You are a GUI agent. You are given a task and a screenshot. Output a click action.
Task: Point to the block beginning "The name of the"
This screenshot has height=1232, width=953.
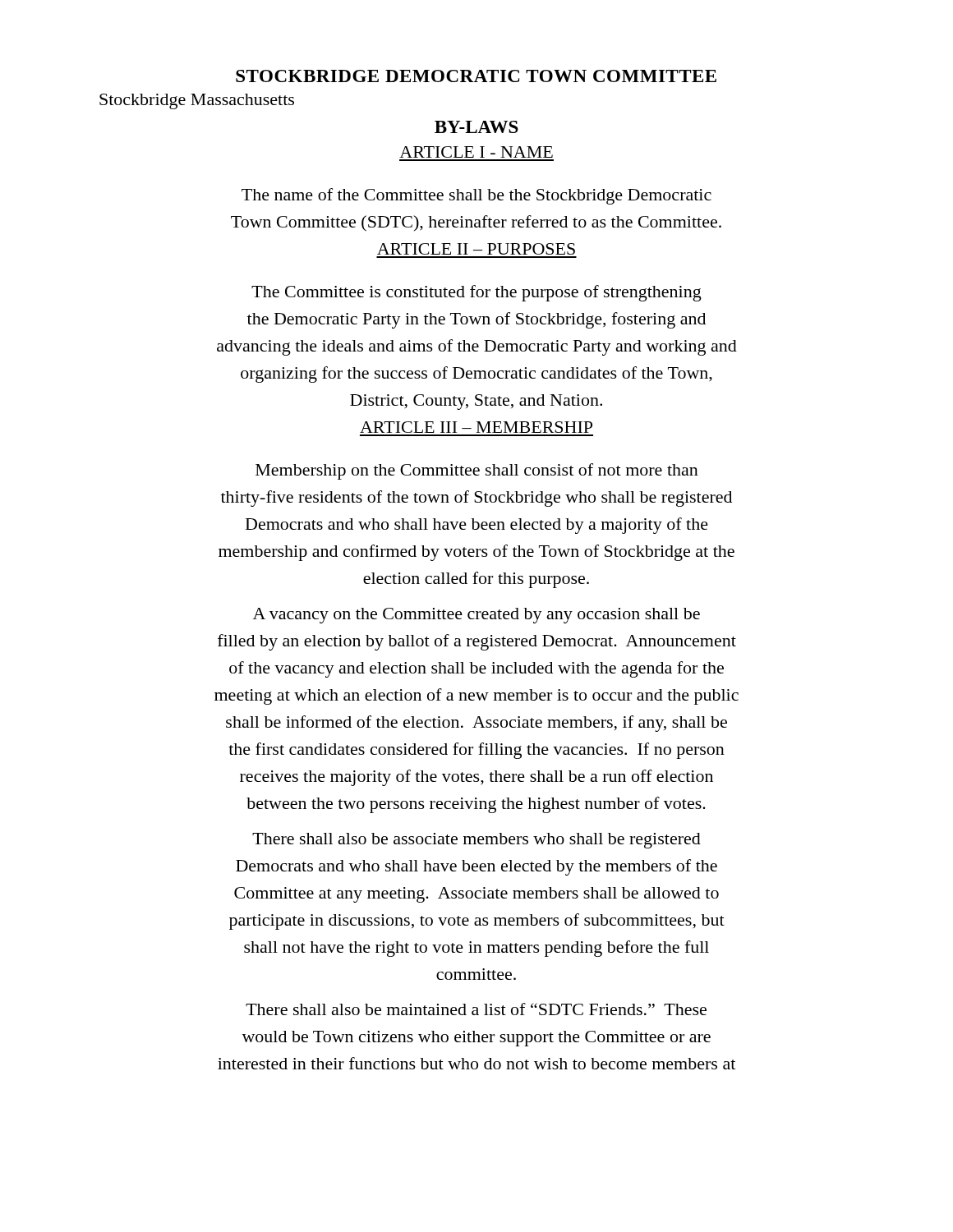(x=476, y=208)
